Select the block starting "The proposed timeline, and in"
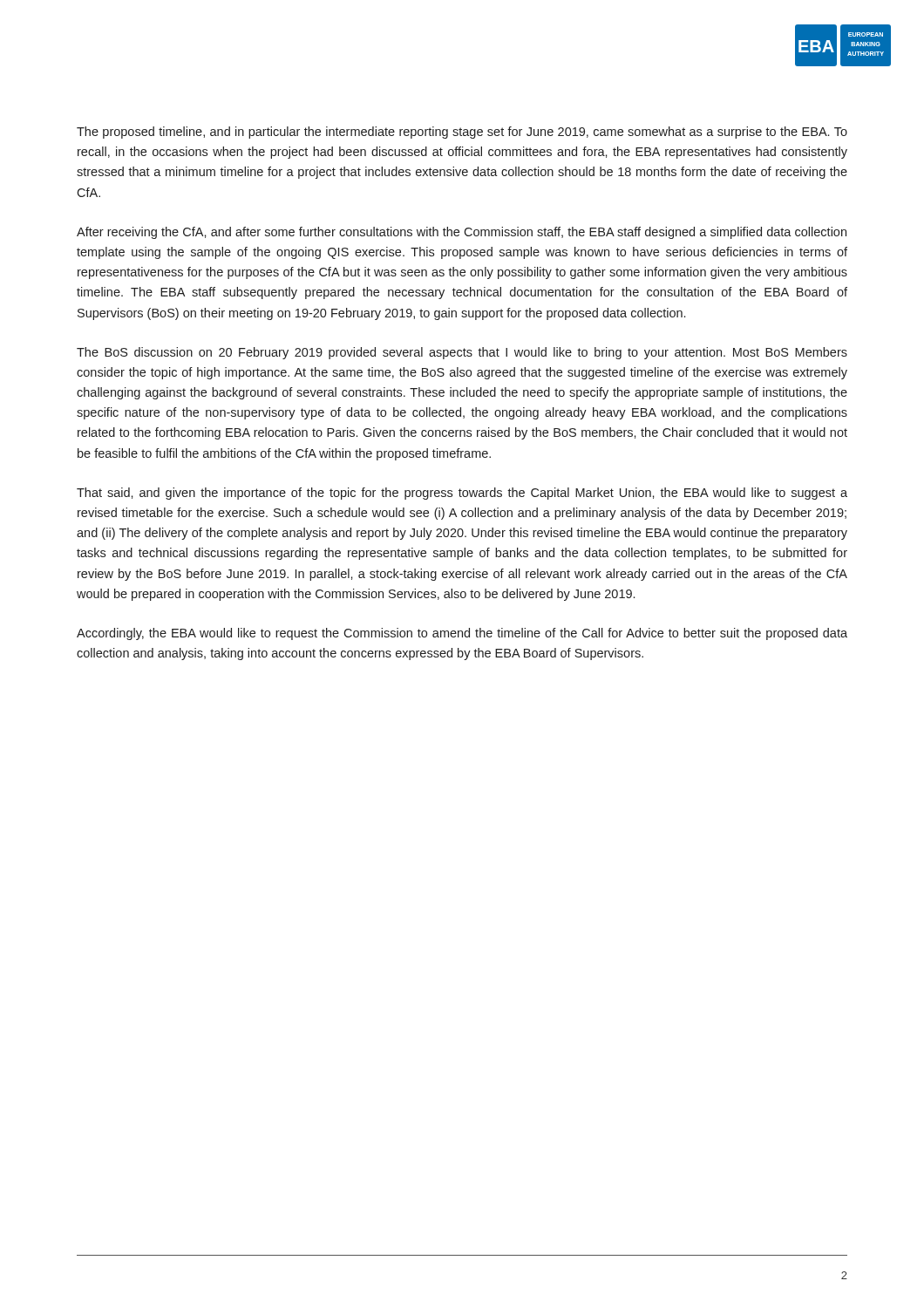This screenshot has width=924, height=1308. (462, 162)
